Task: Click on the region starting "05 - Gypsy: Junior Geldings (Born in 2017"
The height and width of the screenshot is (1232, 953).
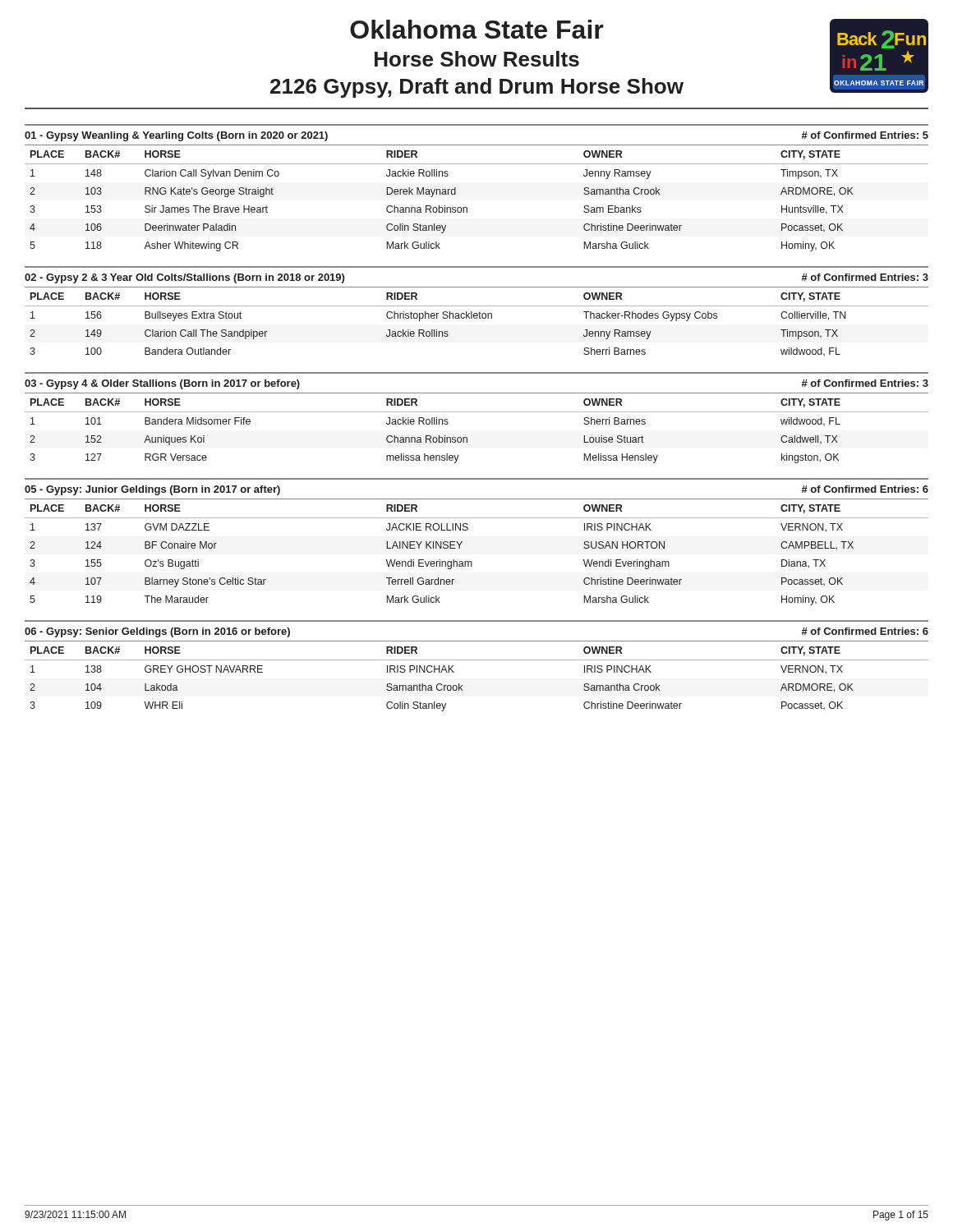Action: pos(476,489)
